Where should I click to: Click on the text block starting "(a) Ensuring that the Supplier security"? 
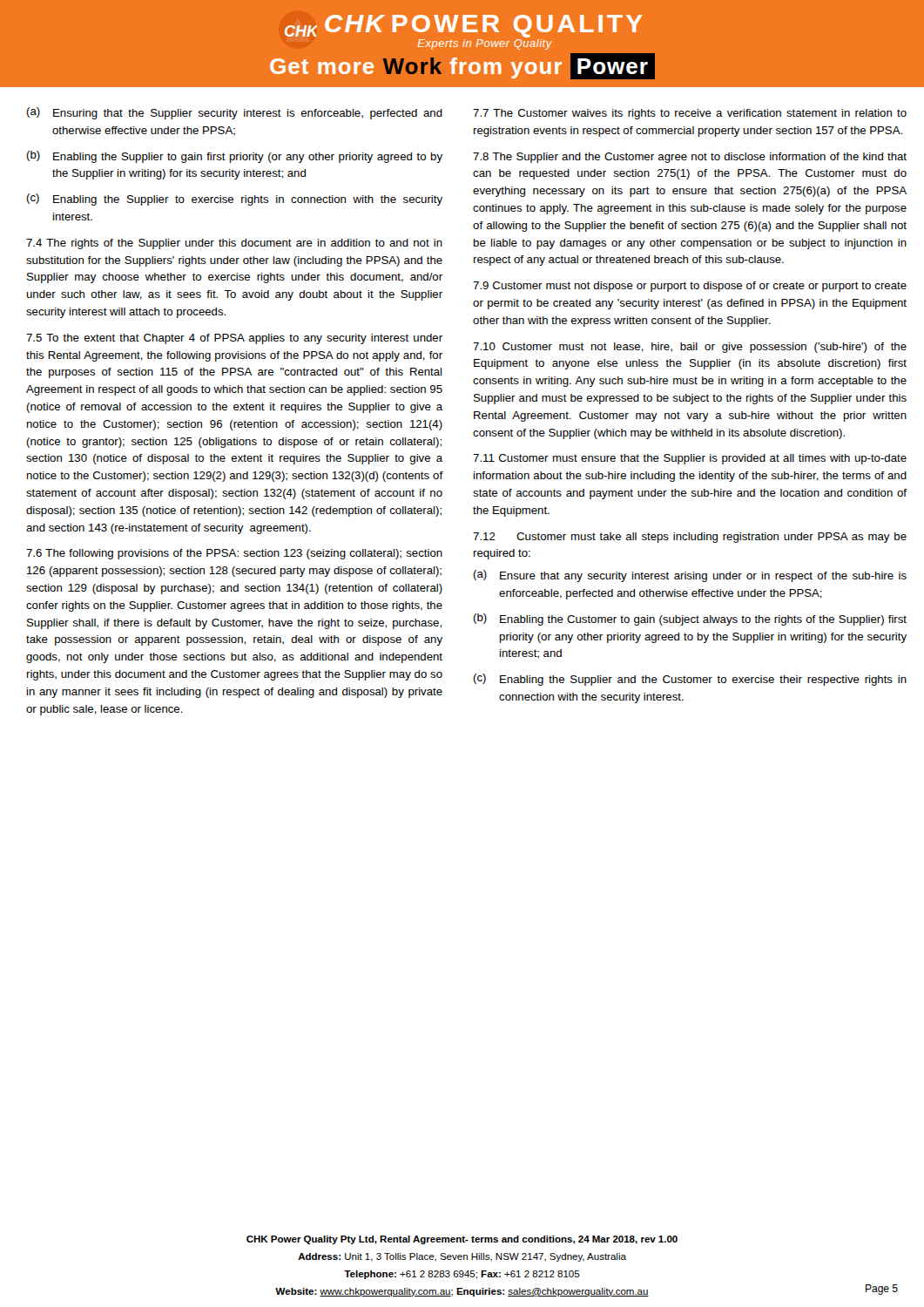pos(234,122)
